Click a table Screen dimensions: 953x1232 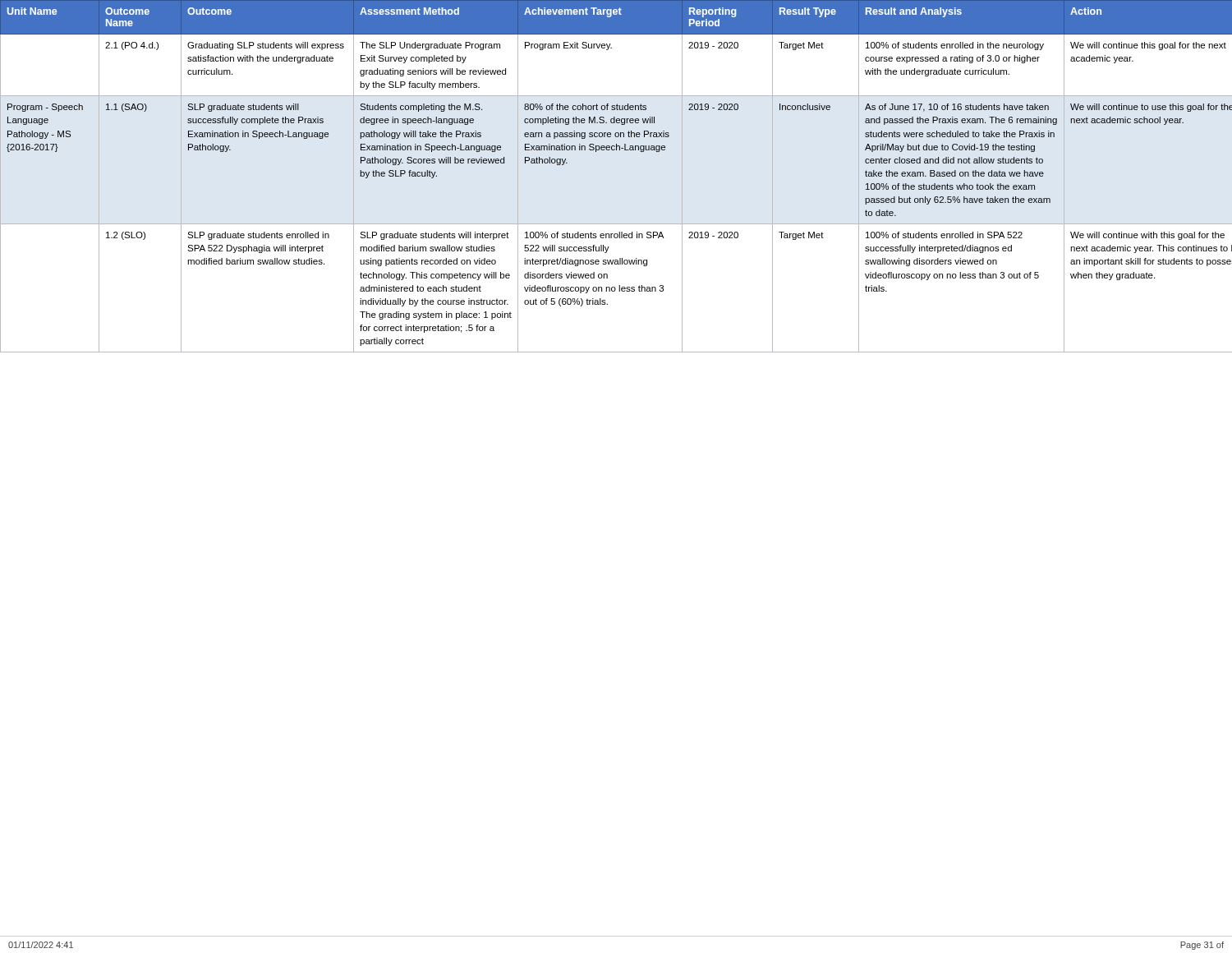tap(616, 465)
